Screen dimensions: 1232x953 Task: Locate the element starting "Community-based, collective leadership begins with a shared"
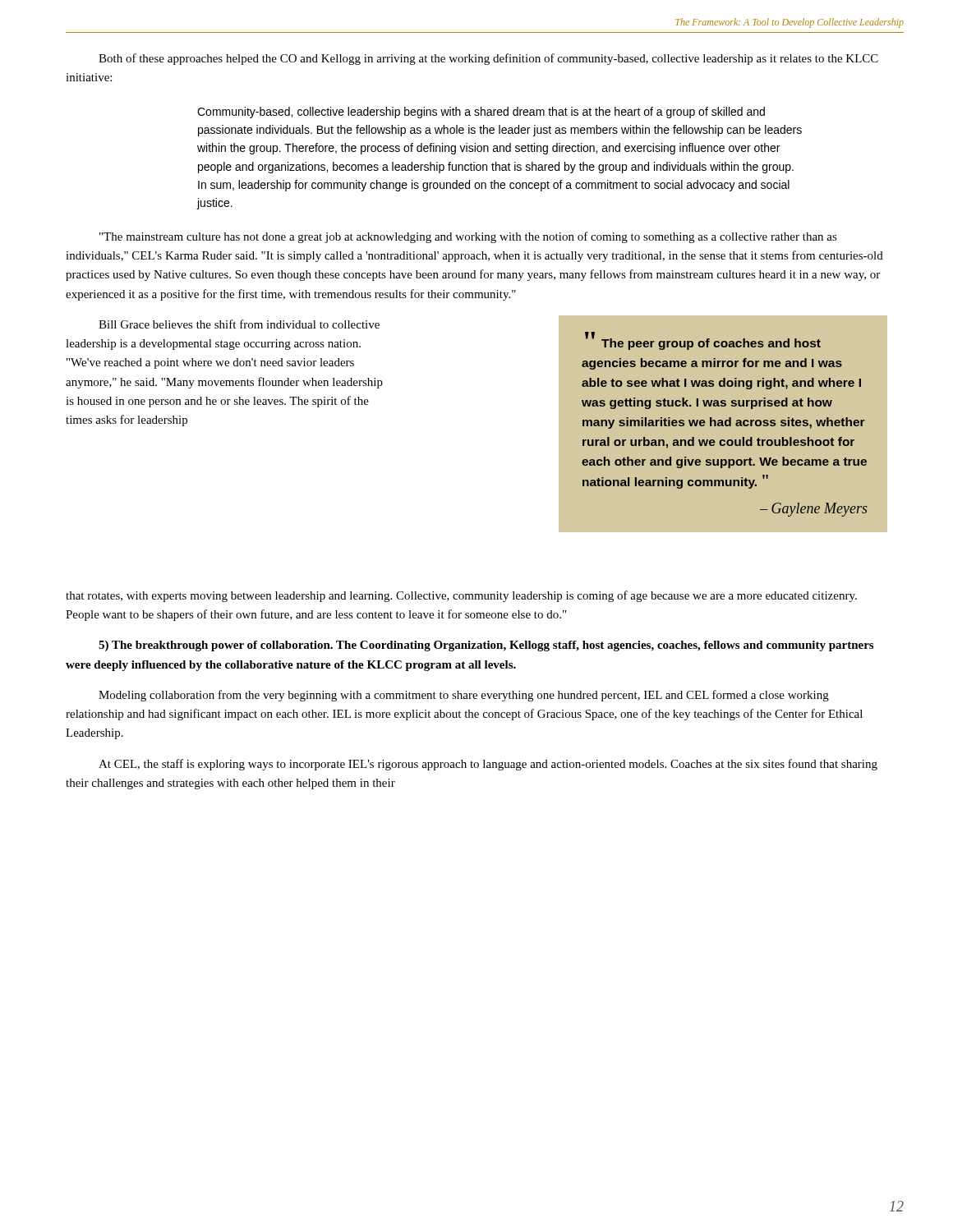[500, 157]
